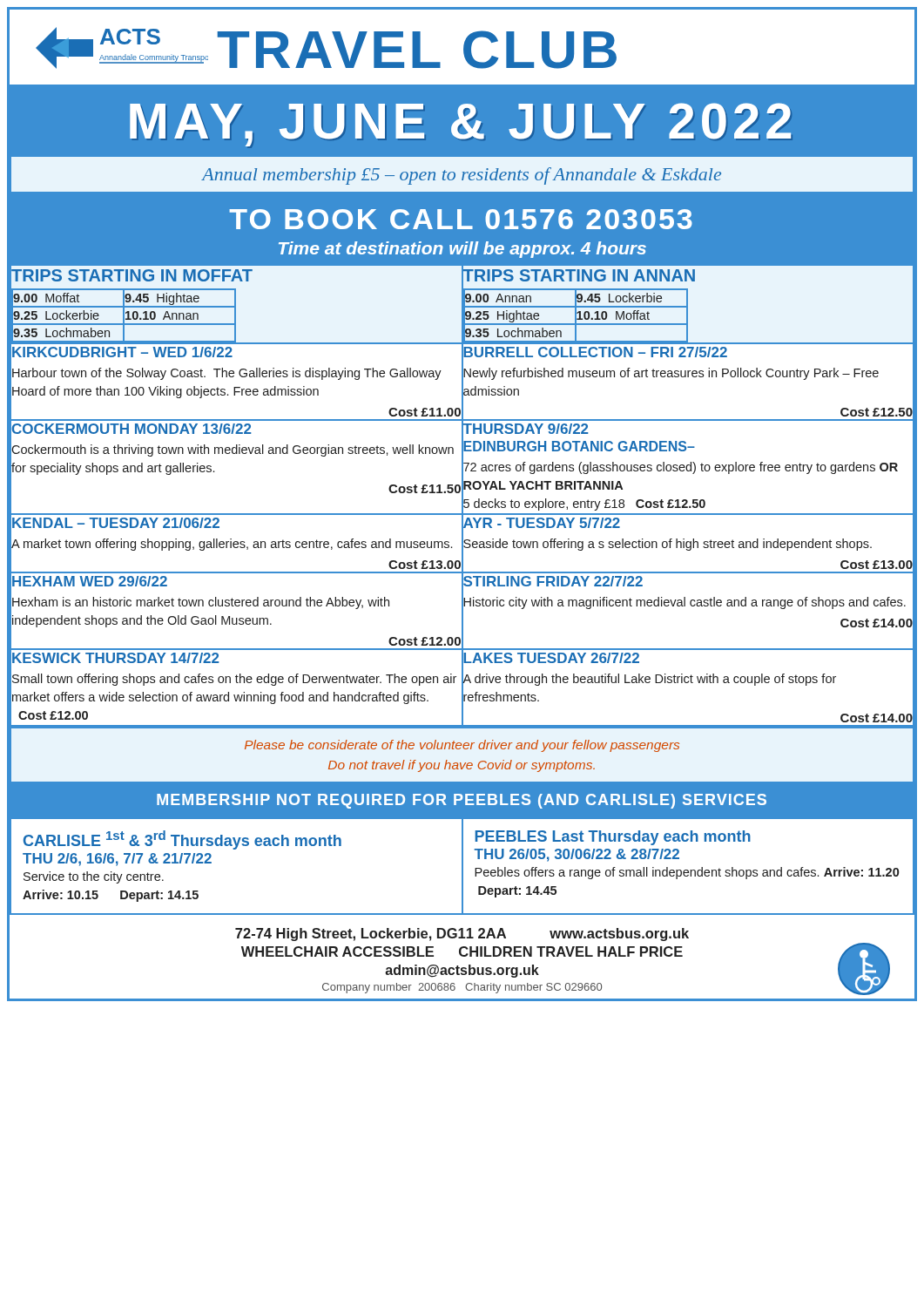Locate the text "BURRELL COLLECTION – FRI 27/5/22"
924x1307 pixels.
click(x=595, y=352)
